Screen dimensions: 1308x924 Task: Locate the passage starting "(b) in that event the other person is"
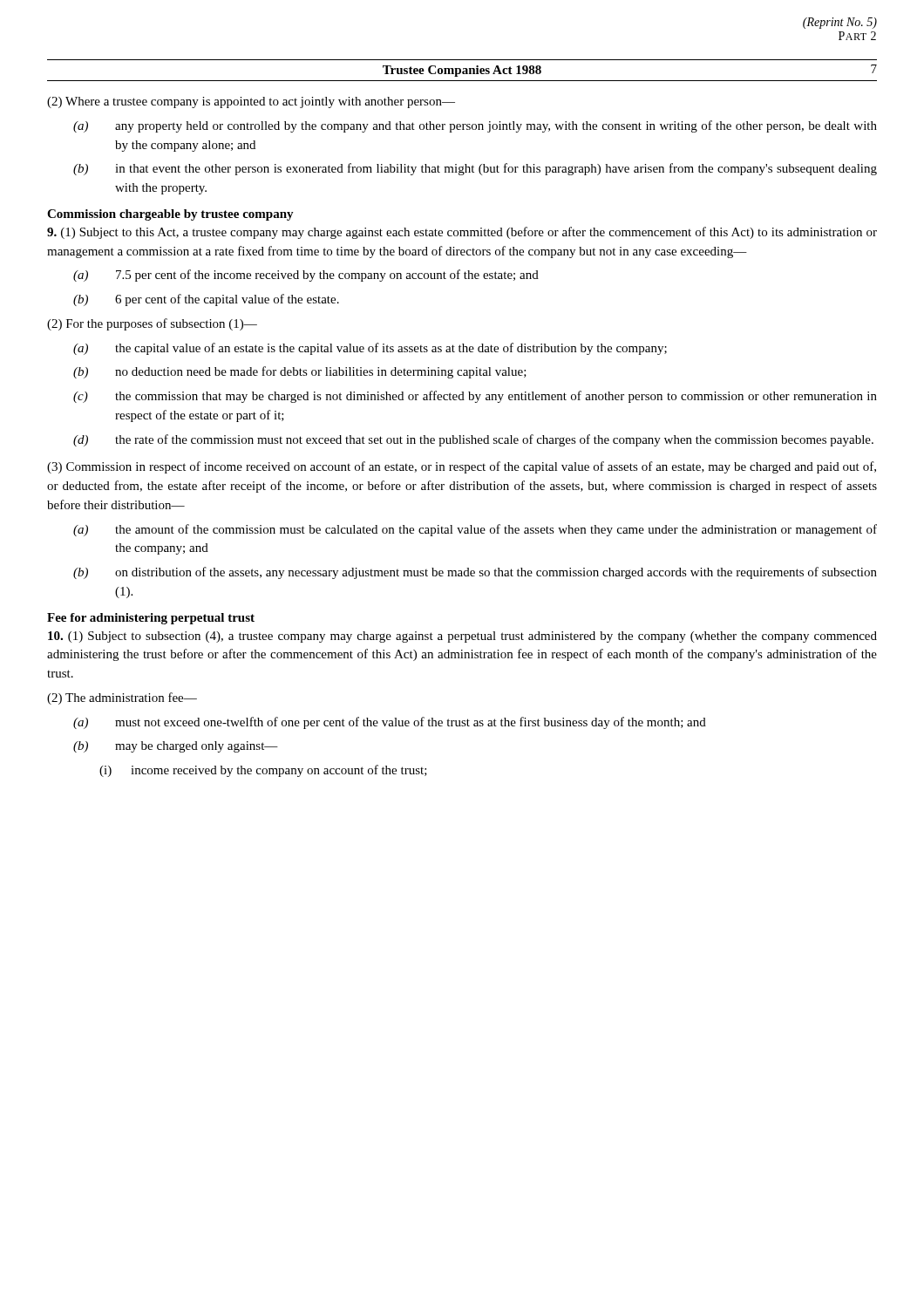point(462,179)
